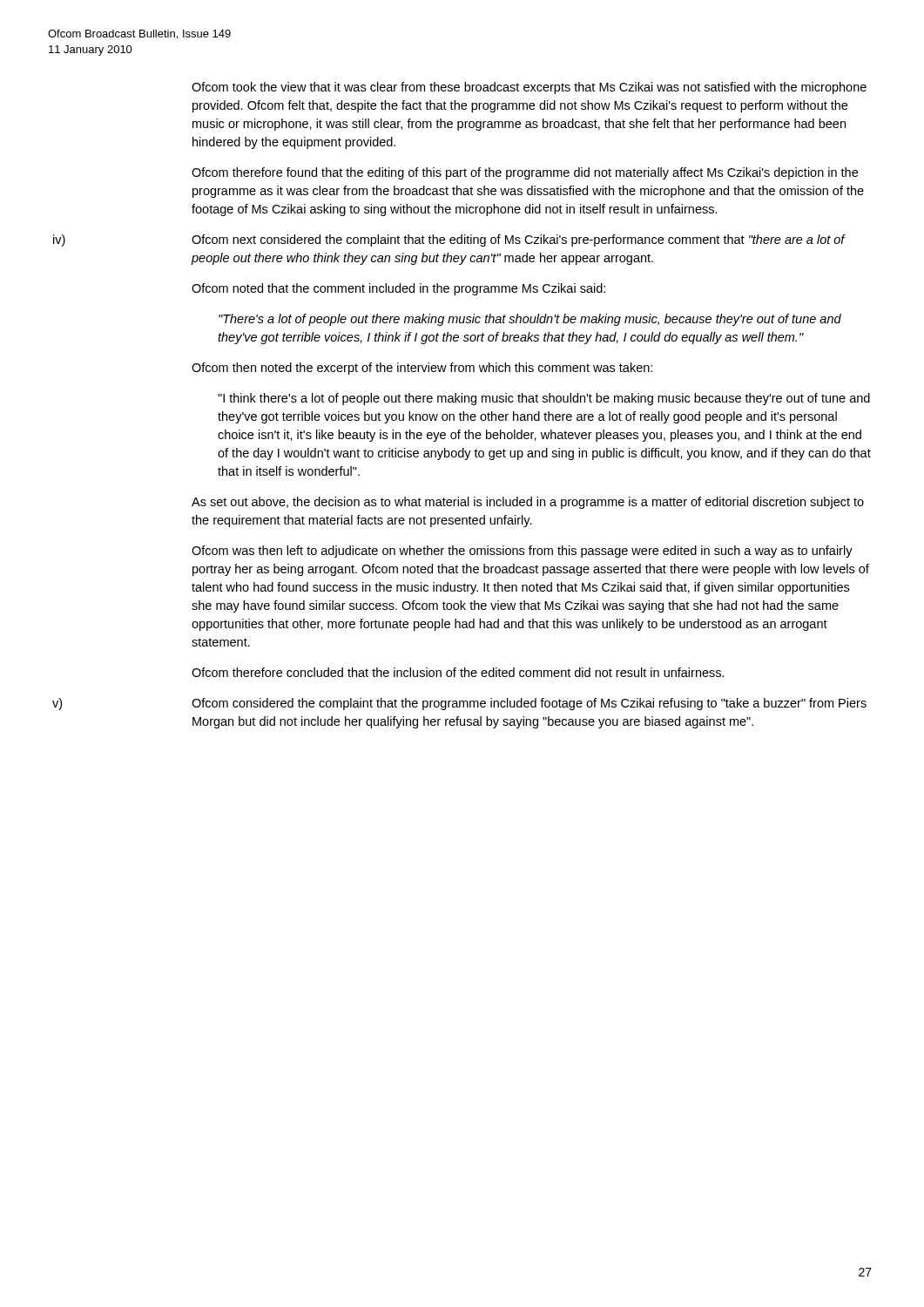Screen dimensions: 1307x924
Task: Find the text starting "Ofcom therefore found that"
Action: [528, 191]
